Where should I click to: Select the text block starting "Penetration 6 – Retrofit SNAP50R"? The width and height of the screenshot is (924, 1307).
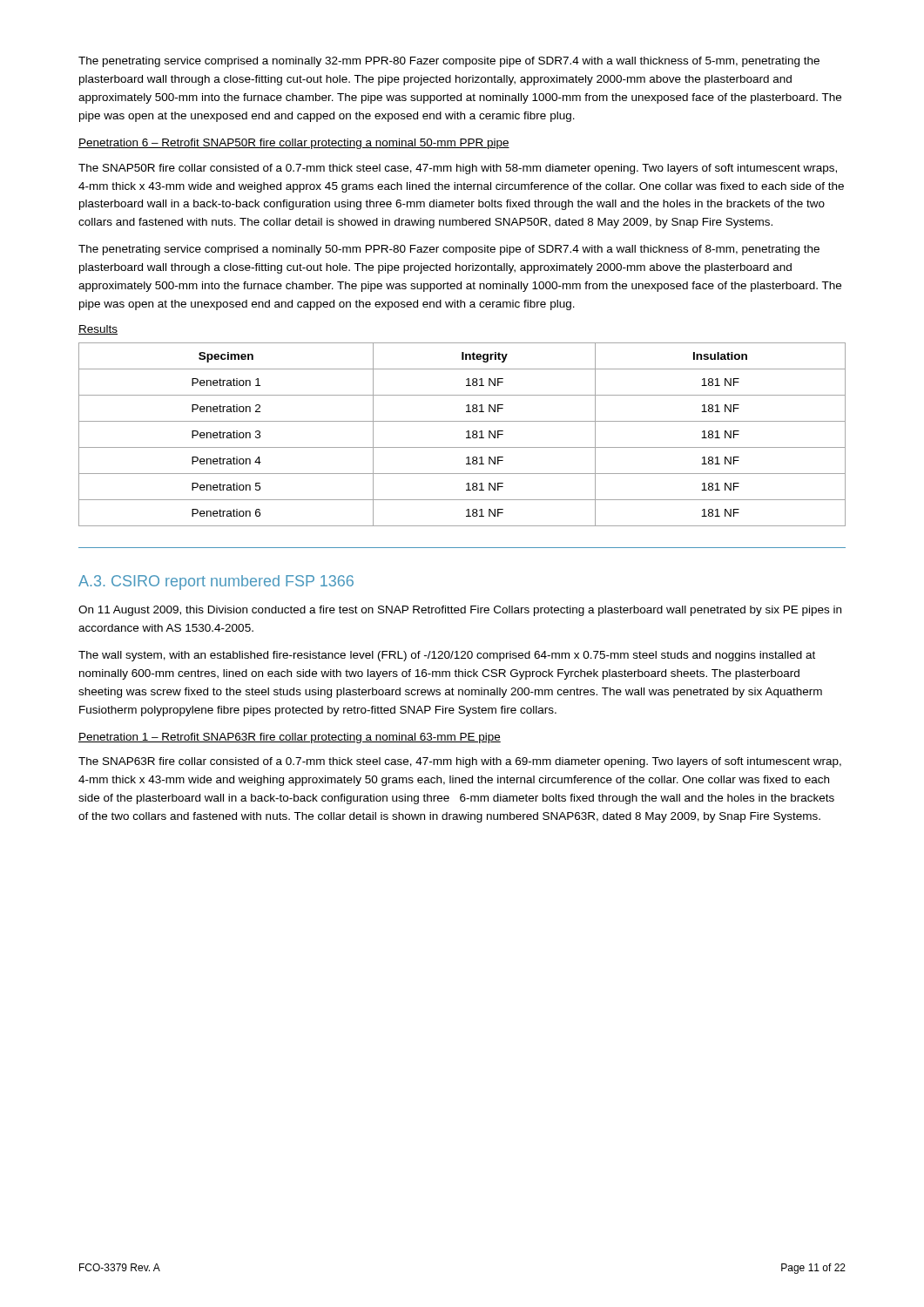[x=294, y=142]
